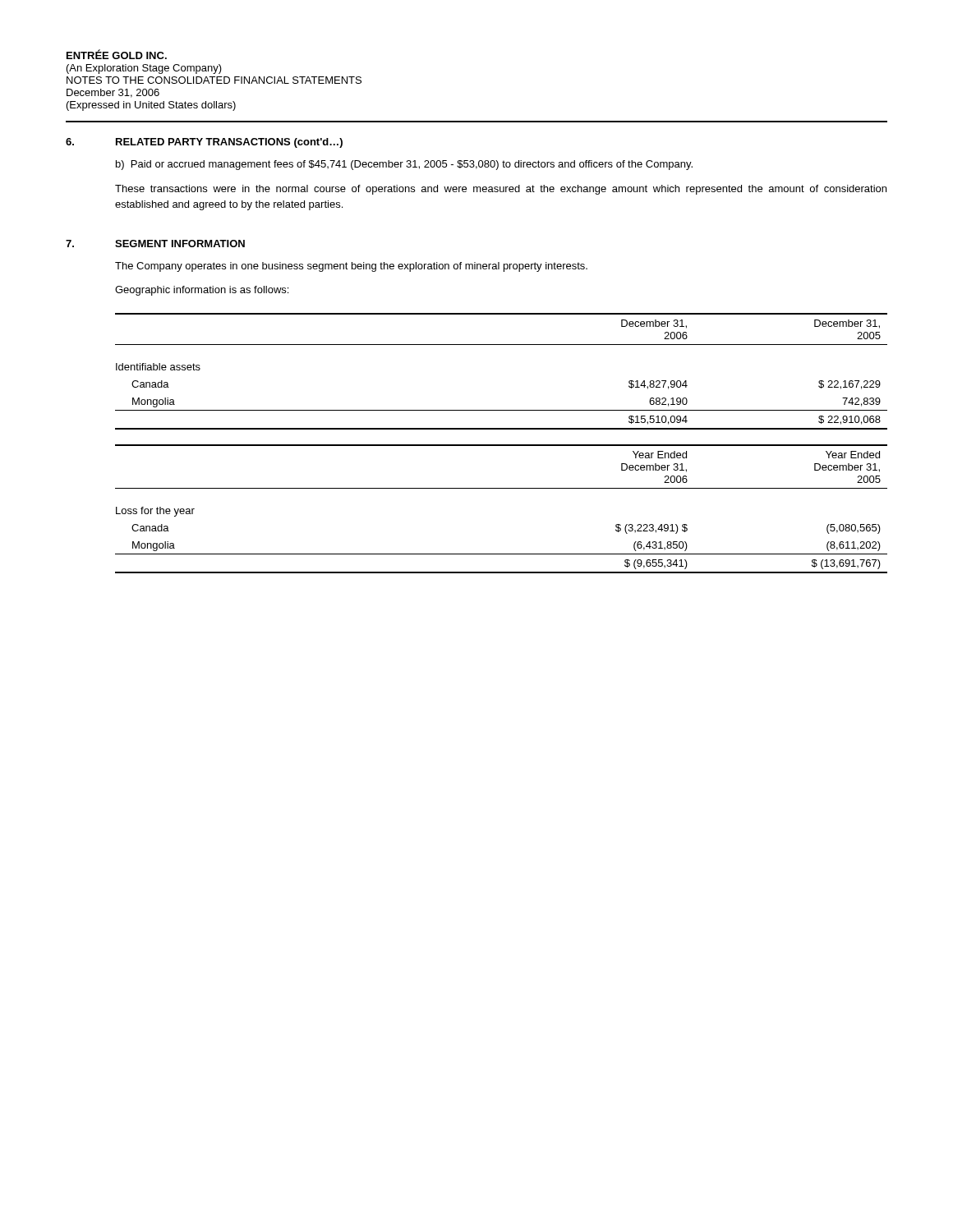Navigate to the text block starting "The Company operates in"

tap(352, 265)
